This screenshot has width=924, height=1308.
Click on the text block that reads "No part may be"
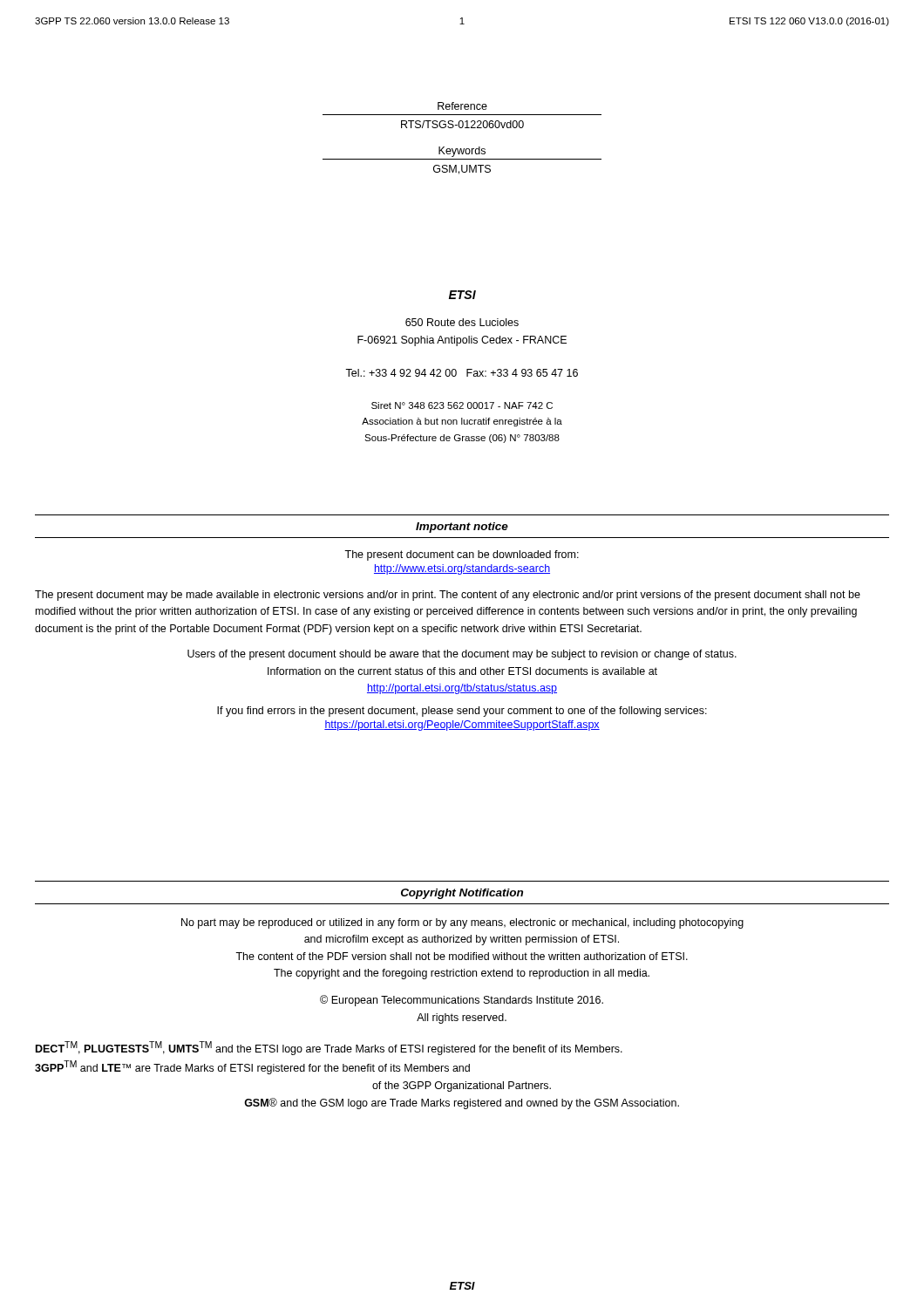pos(462,948)
